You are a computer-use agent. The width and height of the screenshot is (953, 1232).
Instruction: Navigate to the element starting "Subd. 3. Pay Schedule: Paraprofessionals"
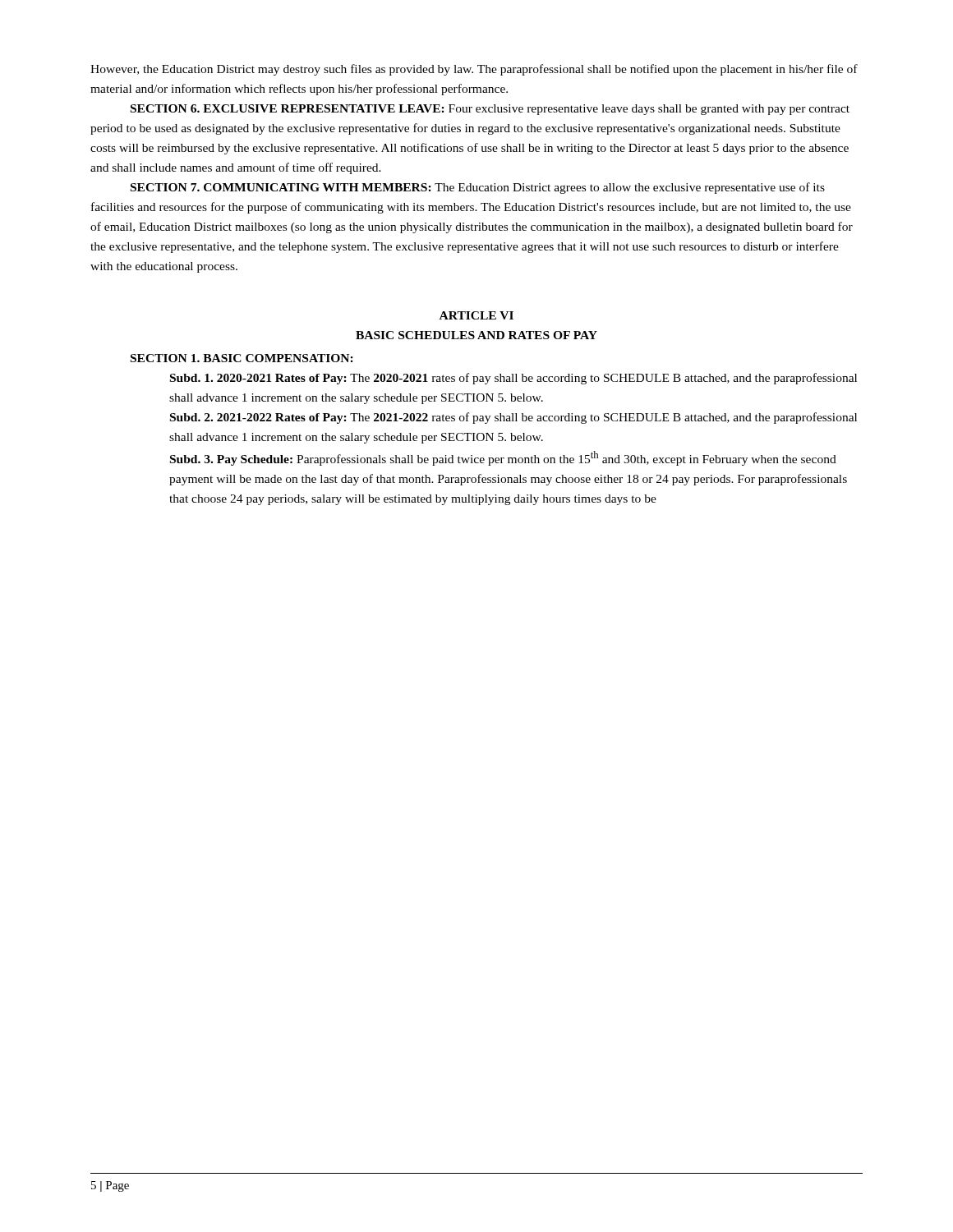pyautogui.click(x=476, y=478)
